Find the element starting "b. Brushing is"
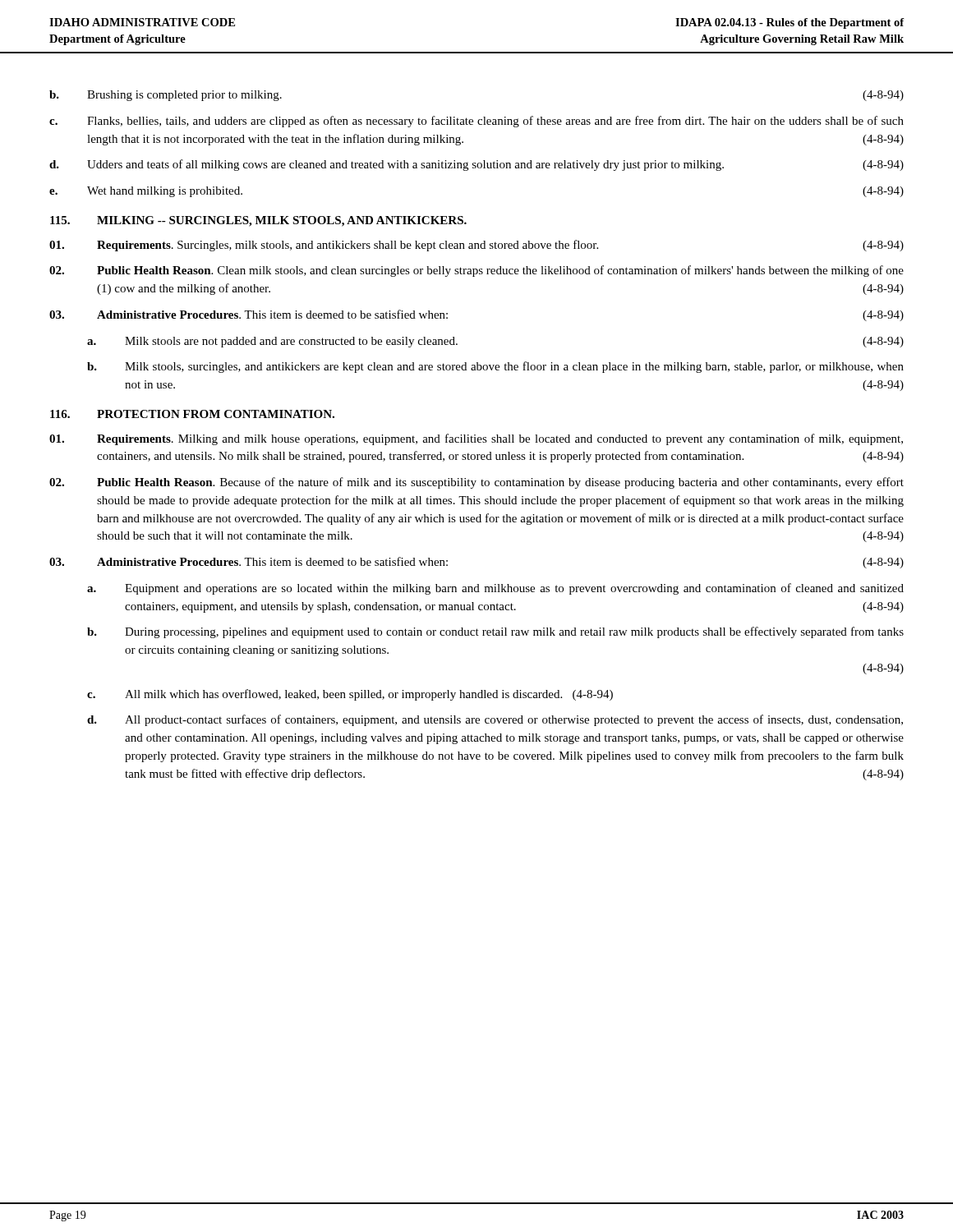This screenshot has width=953, height=1232. coord(187,96)
